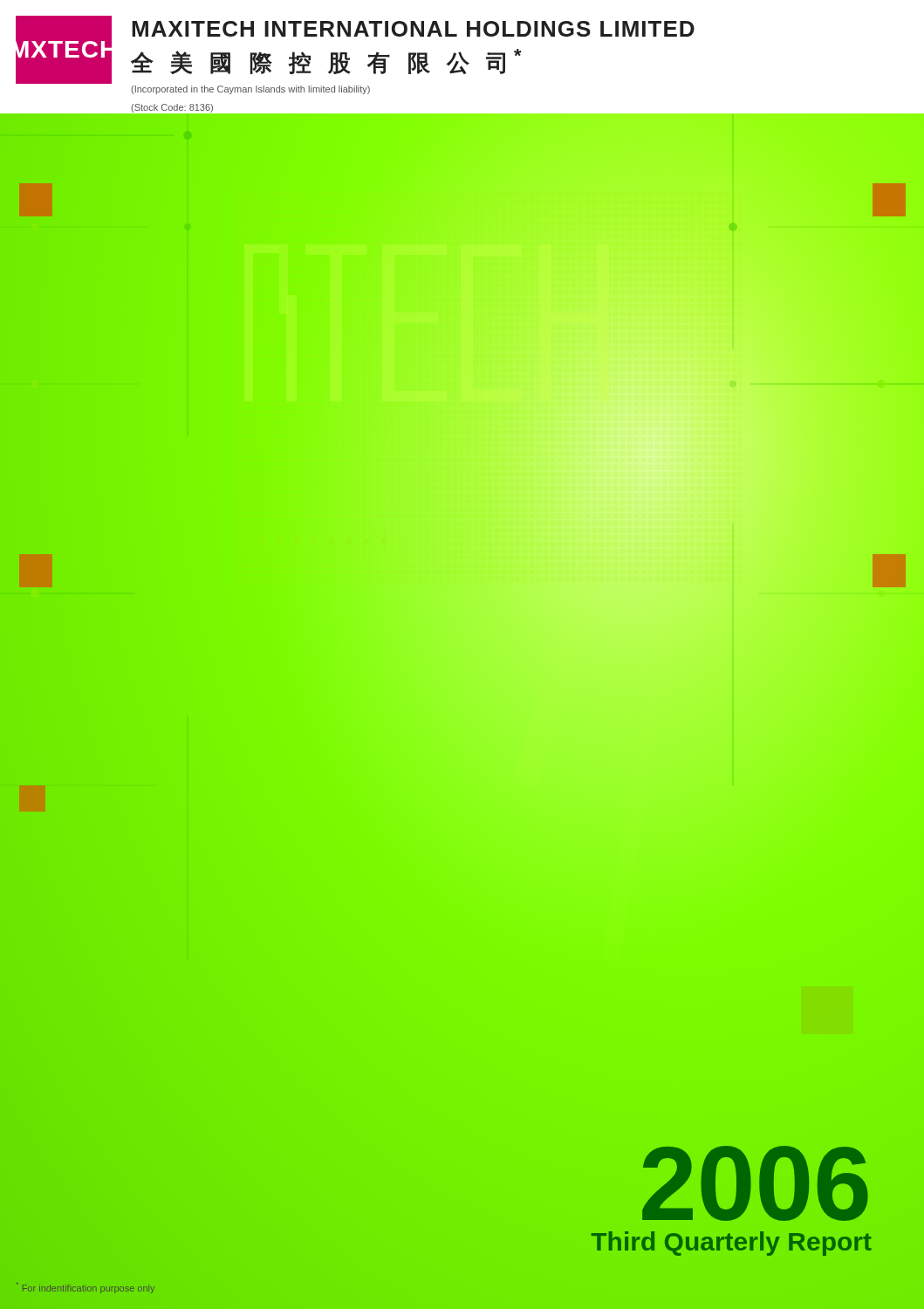The image size is (924, 1309).
Task: Locate the footnote containing "For indentification purpose only"
Action: point(85,1287)
